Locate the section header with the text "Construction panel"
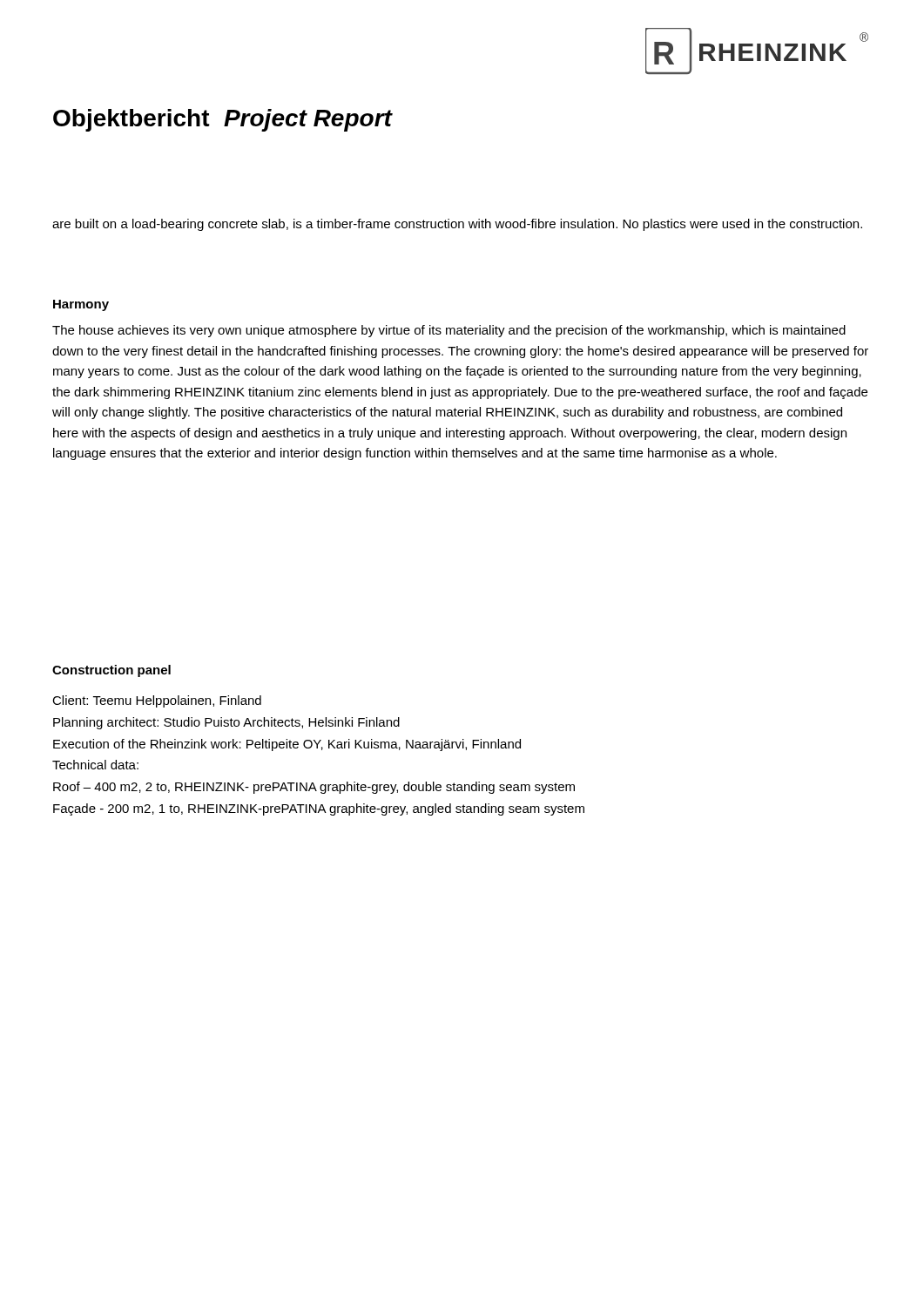The height and width of the screenshot is (1307, 924). coord(112,670)
